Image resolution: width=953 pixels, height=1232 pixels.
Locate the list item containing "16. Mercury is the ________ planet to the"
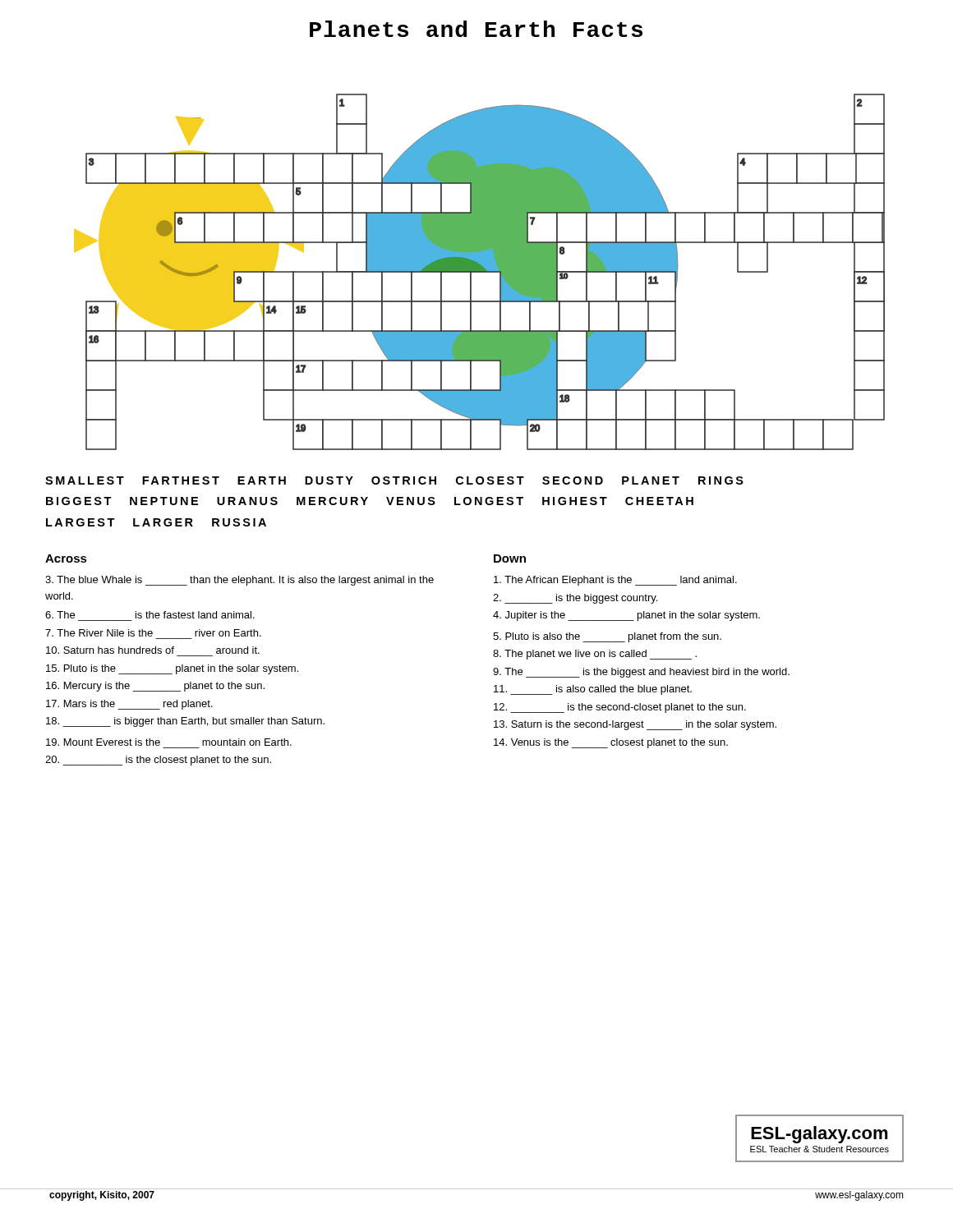click(x=155, y=685)
